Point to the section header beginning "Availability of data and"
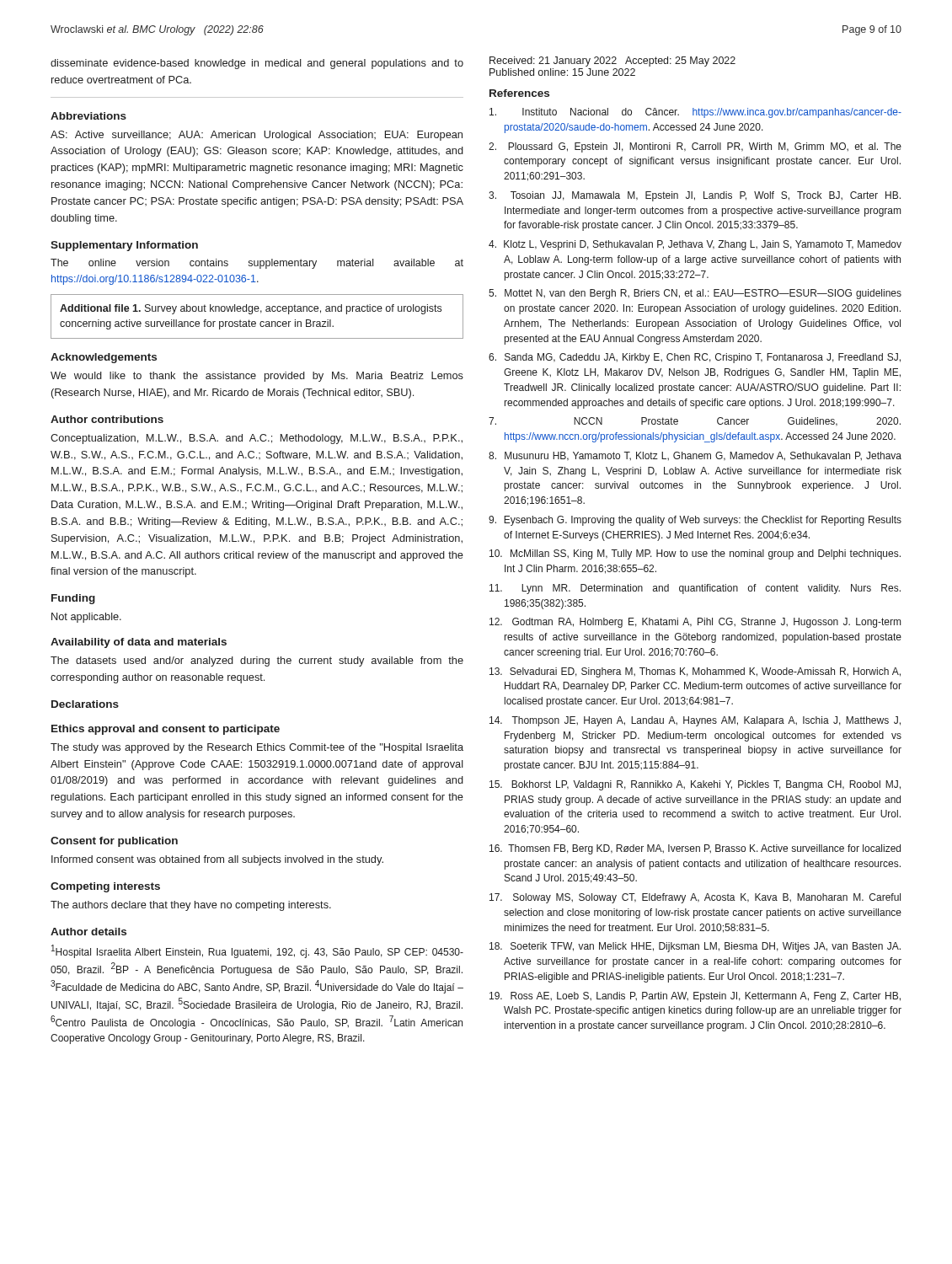This screenshot has width=952, height=1264. [x=139, y=642]
